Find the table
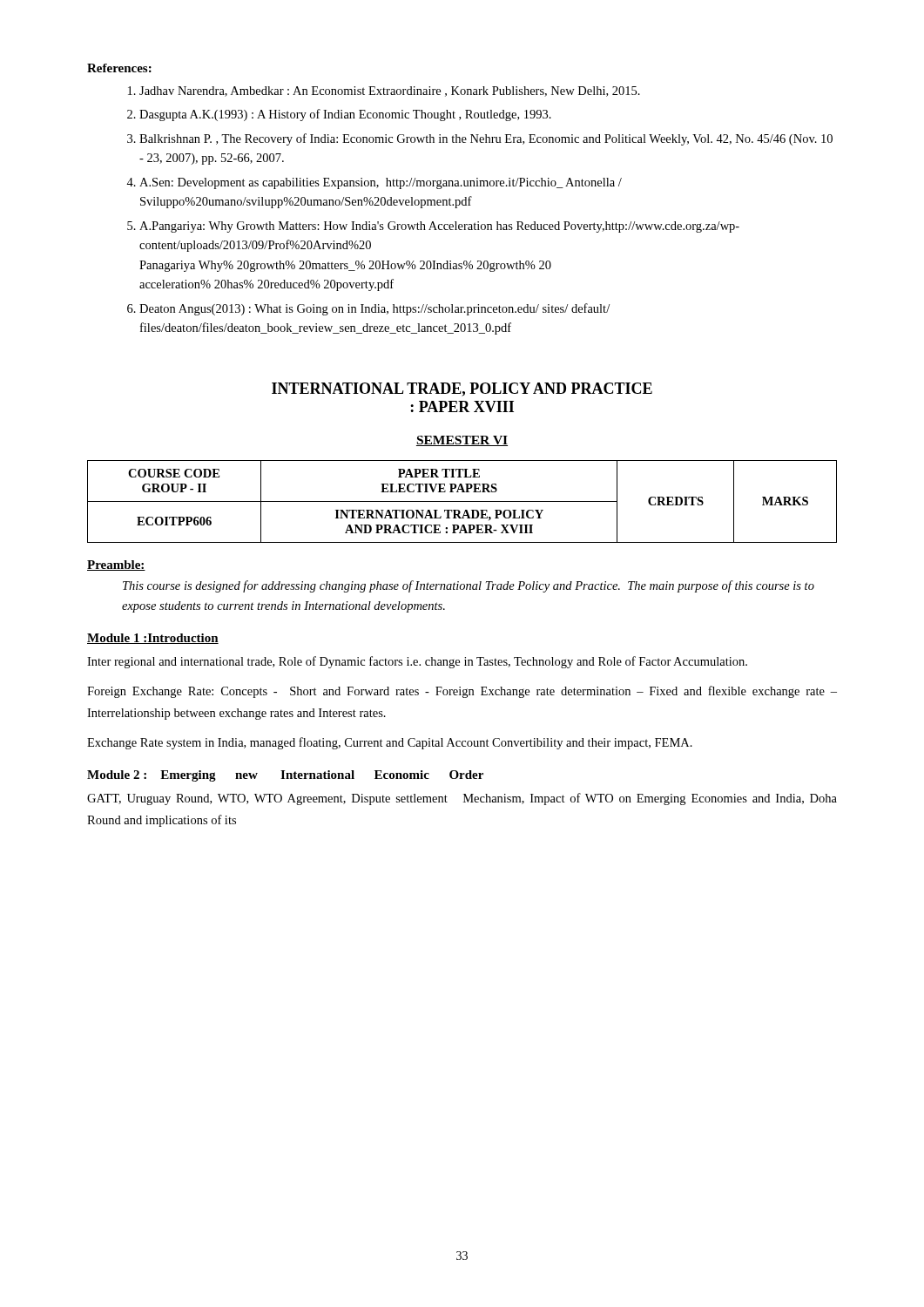The image size is (924, 1307). point(462,501)
